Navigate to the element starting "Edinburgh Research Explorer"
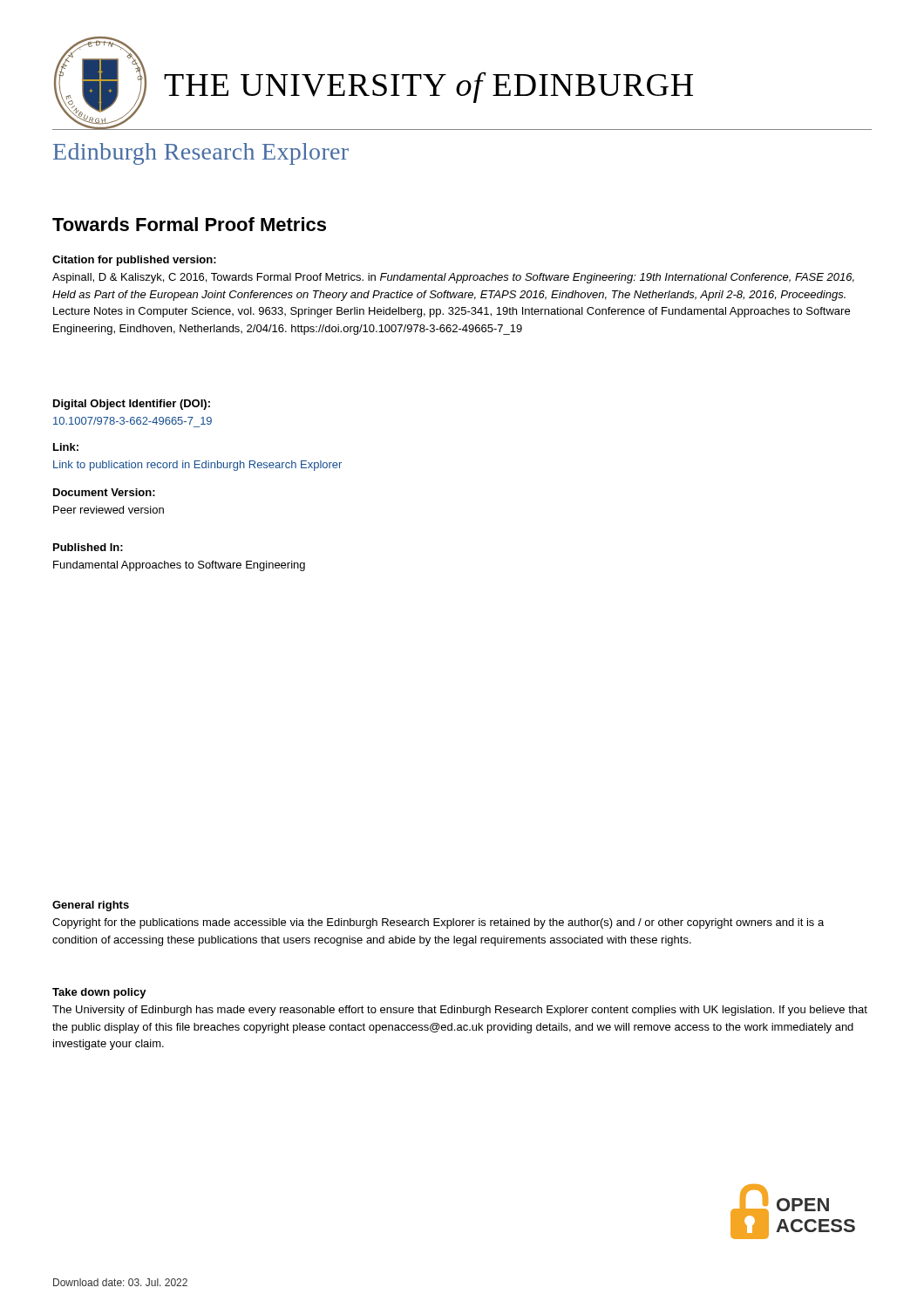The width and height of the screenshot is (924, 1308). [201, 151]
